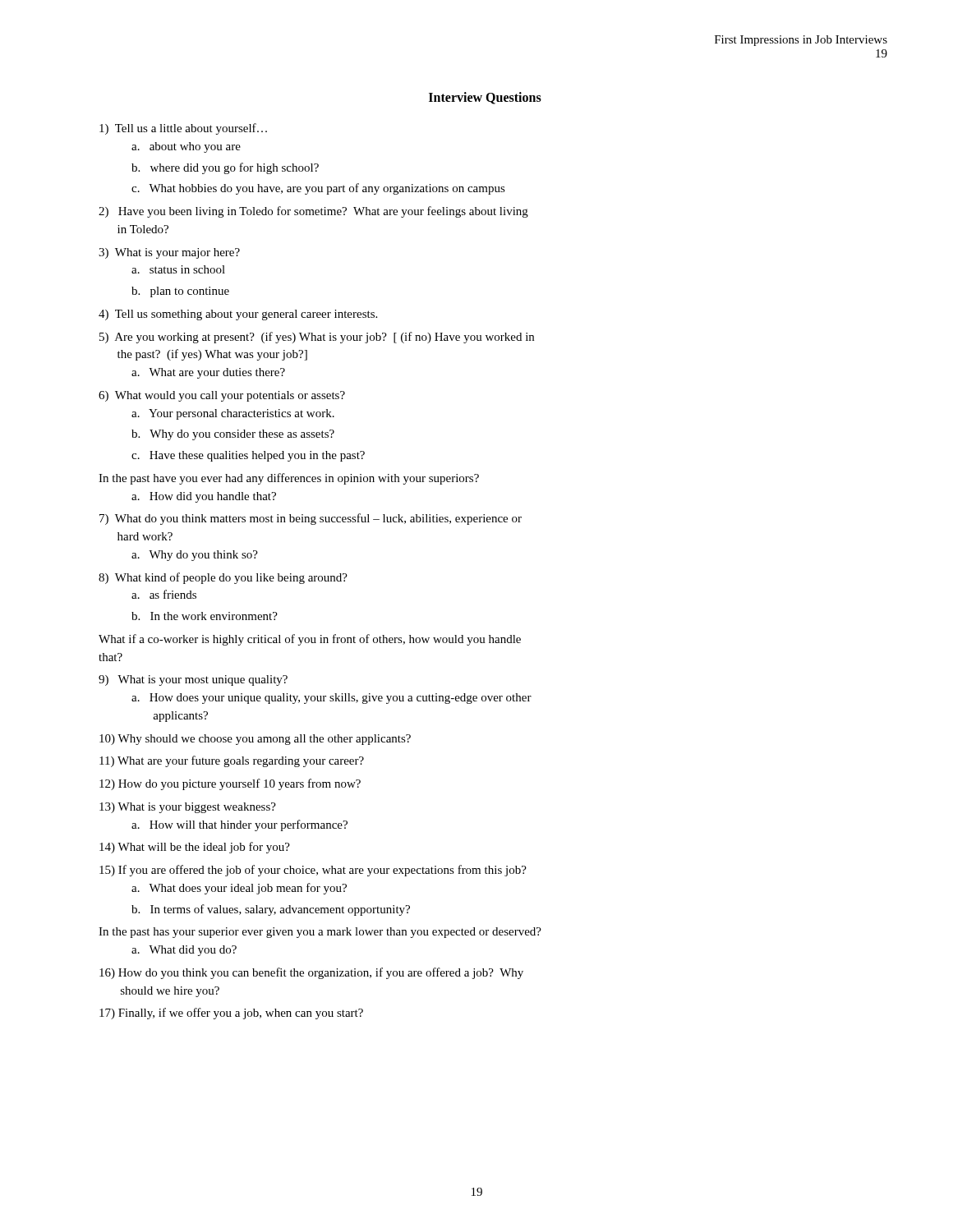953x1232 pixels.
Task: Locate the block of text that opens with "1) Tell us a little about yourself…"
Action: click(183, 129)
